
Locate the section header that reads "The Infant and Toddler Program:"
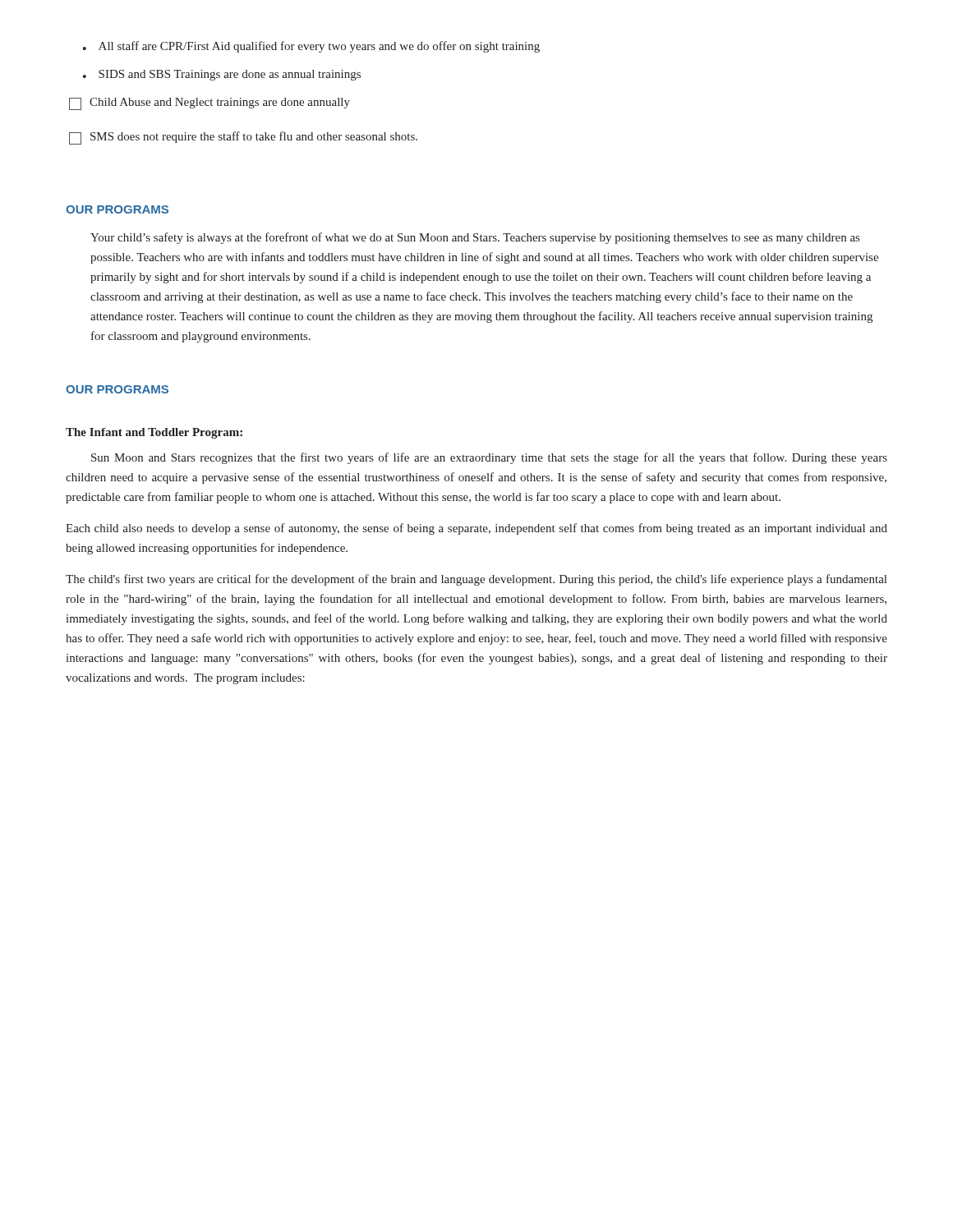click(x=155, y=432)
